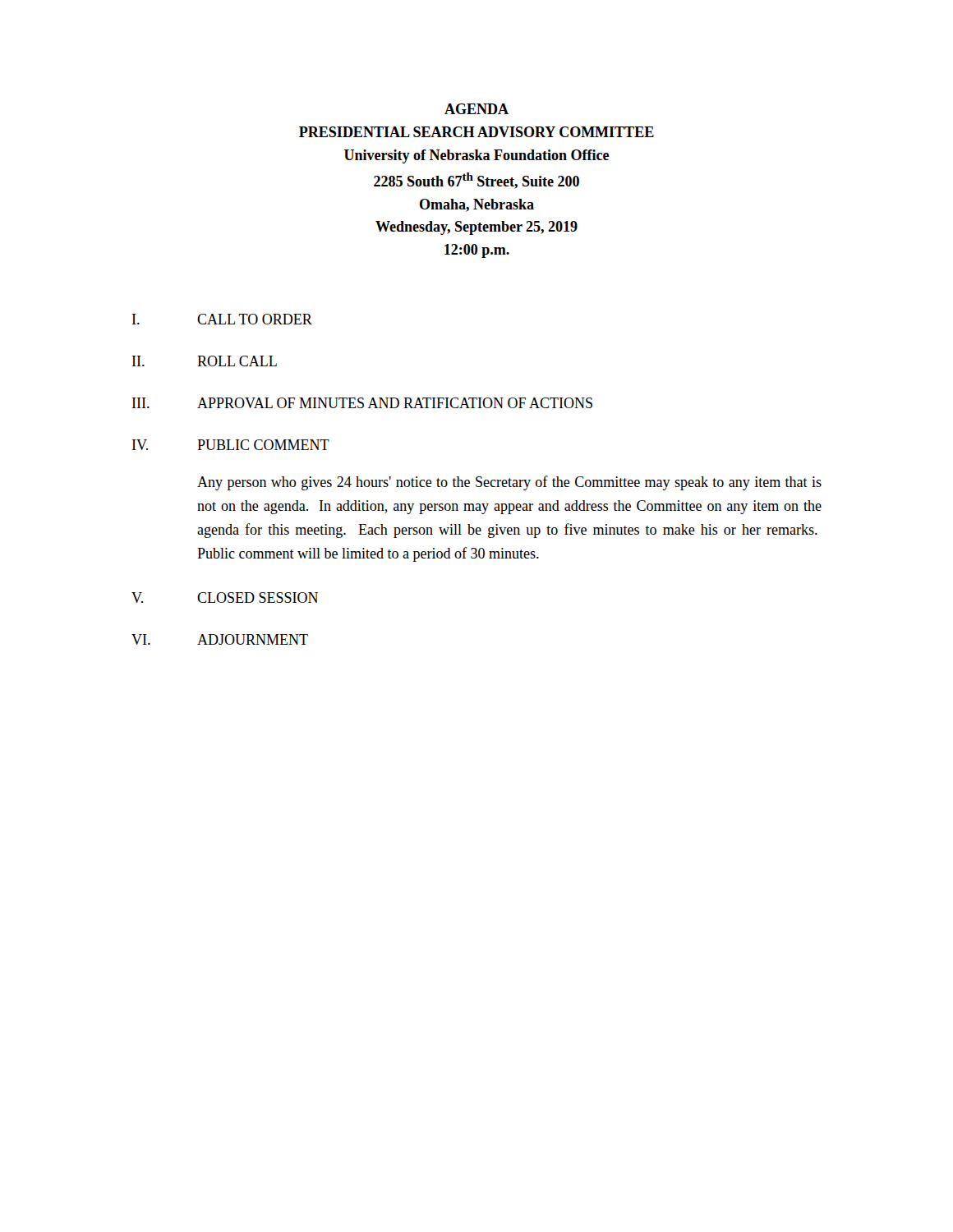Locate the title with the text "AGENDA PRESIDENTIAL SEARCH ADVISORY COMMITTEE University of"

tap(476, 180)
